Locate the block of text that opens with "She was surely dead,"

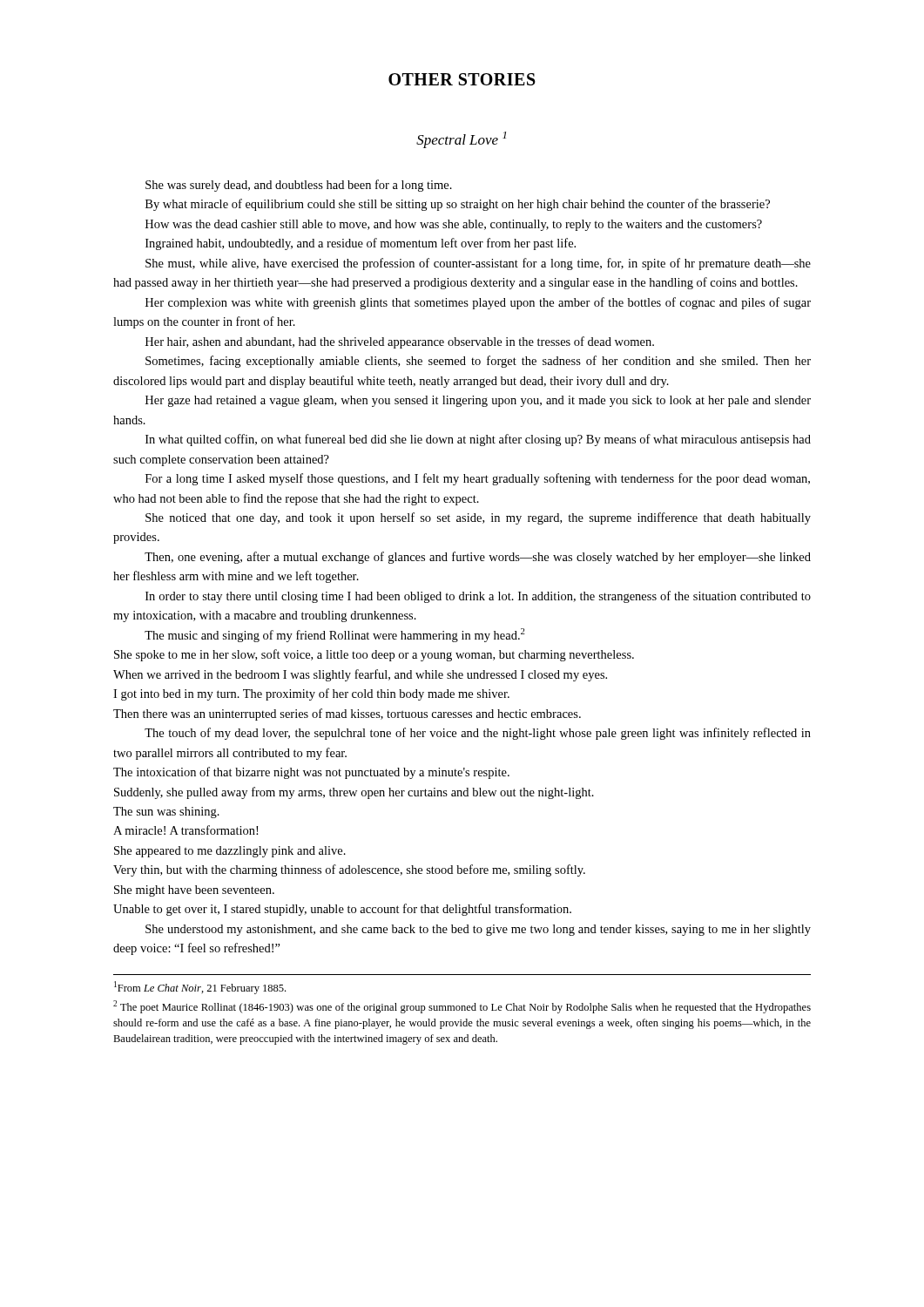[x=462, y=567]
